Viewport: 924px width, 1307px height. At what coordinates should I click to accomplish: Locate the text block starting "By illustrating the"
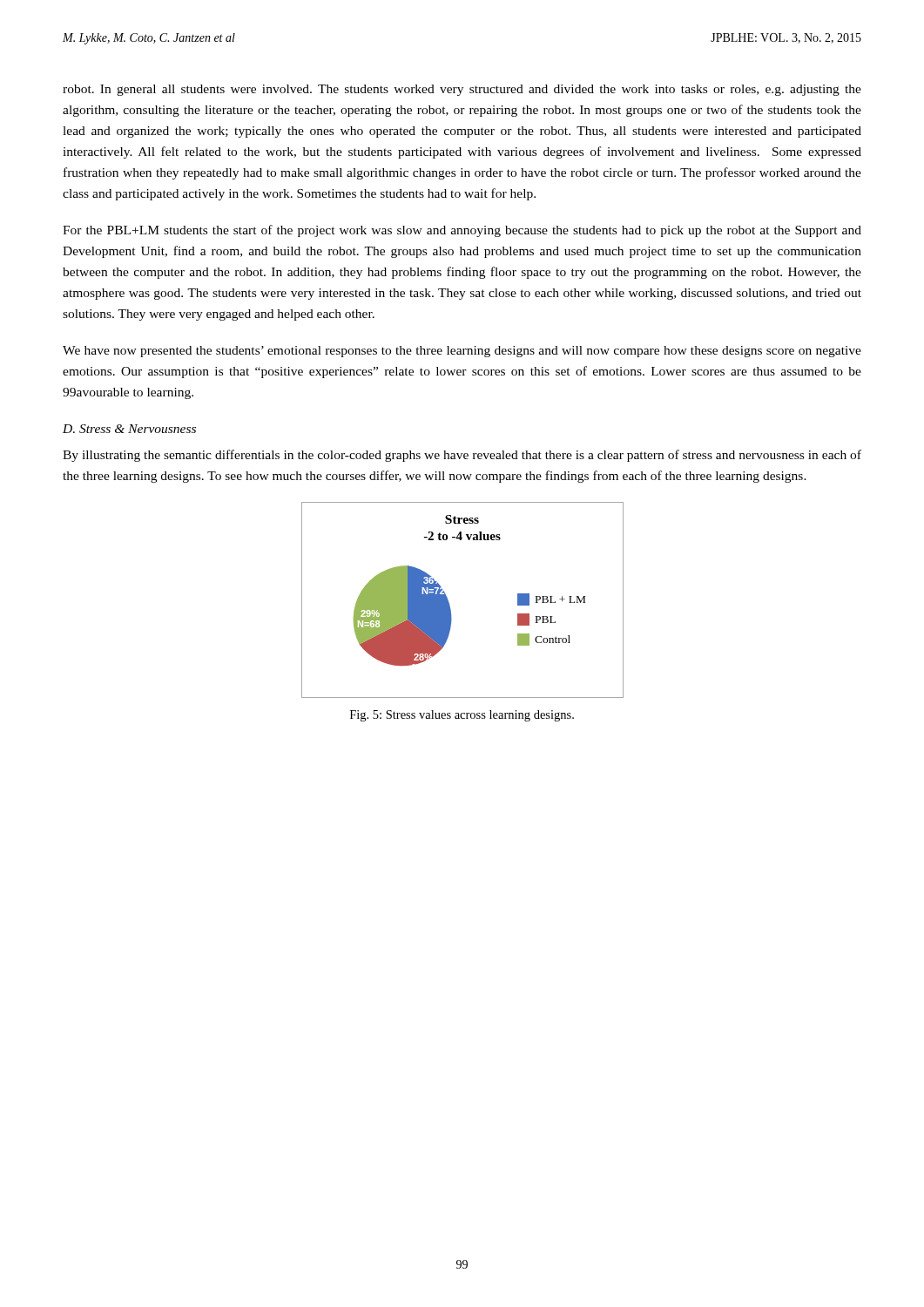click(x=462, y=466)
